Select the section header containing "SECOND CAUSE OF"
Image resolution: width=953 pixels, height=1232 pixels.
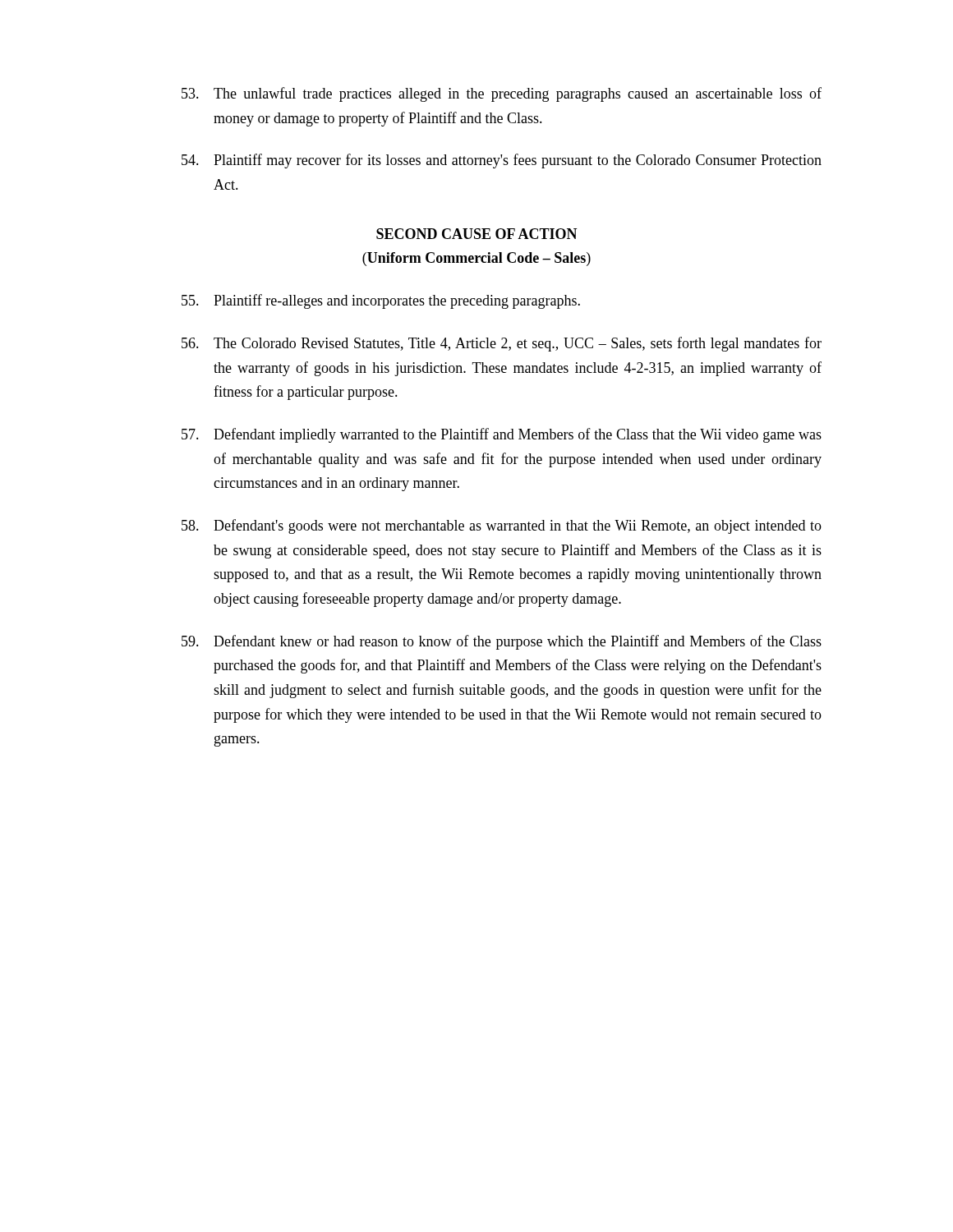click(x=476, y=246)
